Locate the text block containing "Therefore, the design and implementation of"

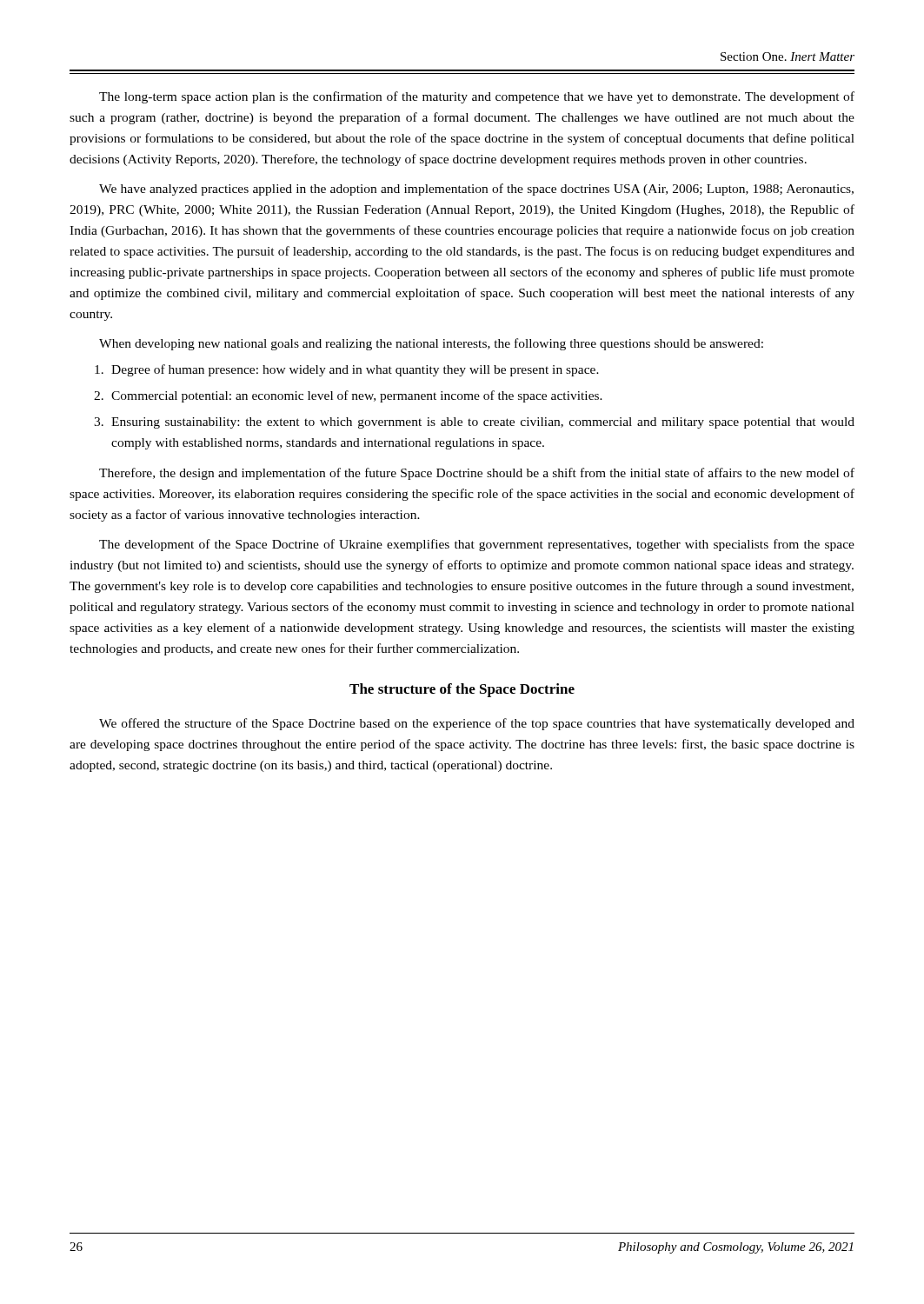[x=462, y=493]
